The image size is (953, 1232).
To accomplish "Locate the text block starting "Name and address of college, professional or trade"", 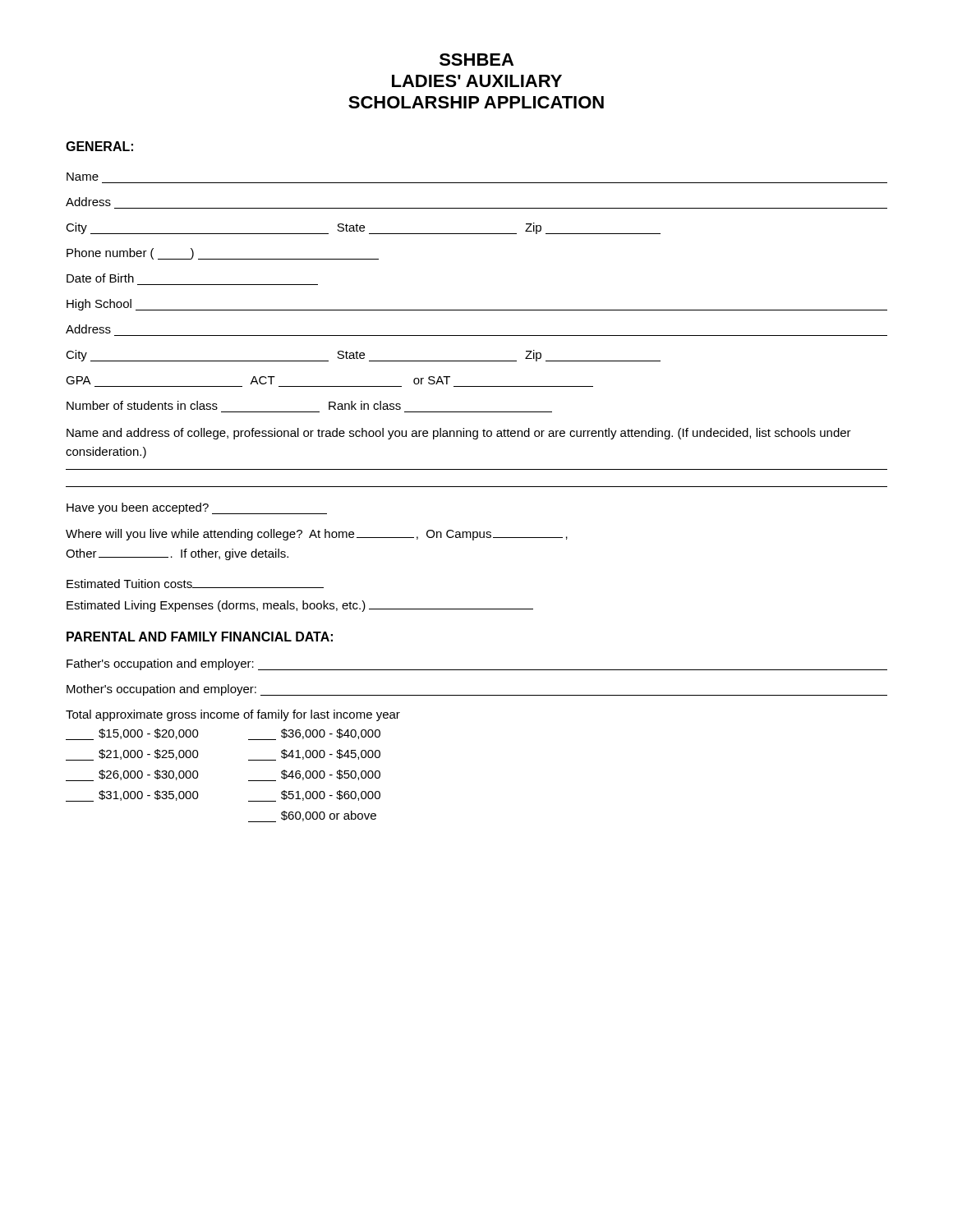I will [x=458, y=442].
